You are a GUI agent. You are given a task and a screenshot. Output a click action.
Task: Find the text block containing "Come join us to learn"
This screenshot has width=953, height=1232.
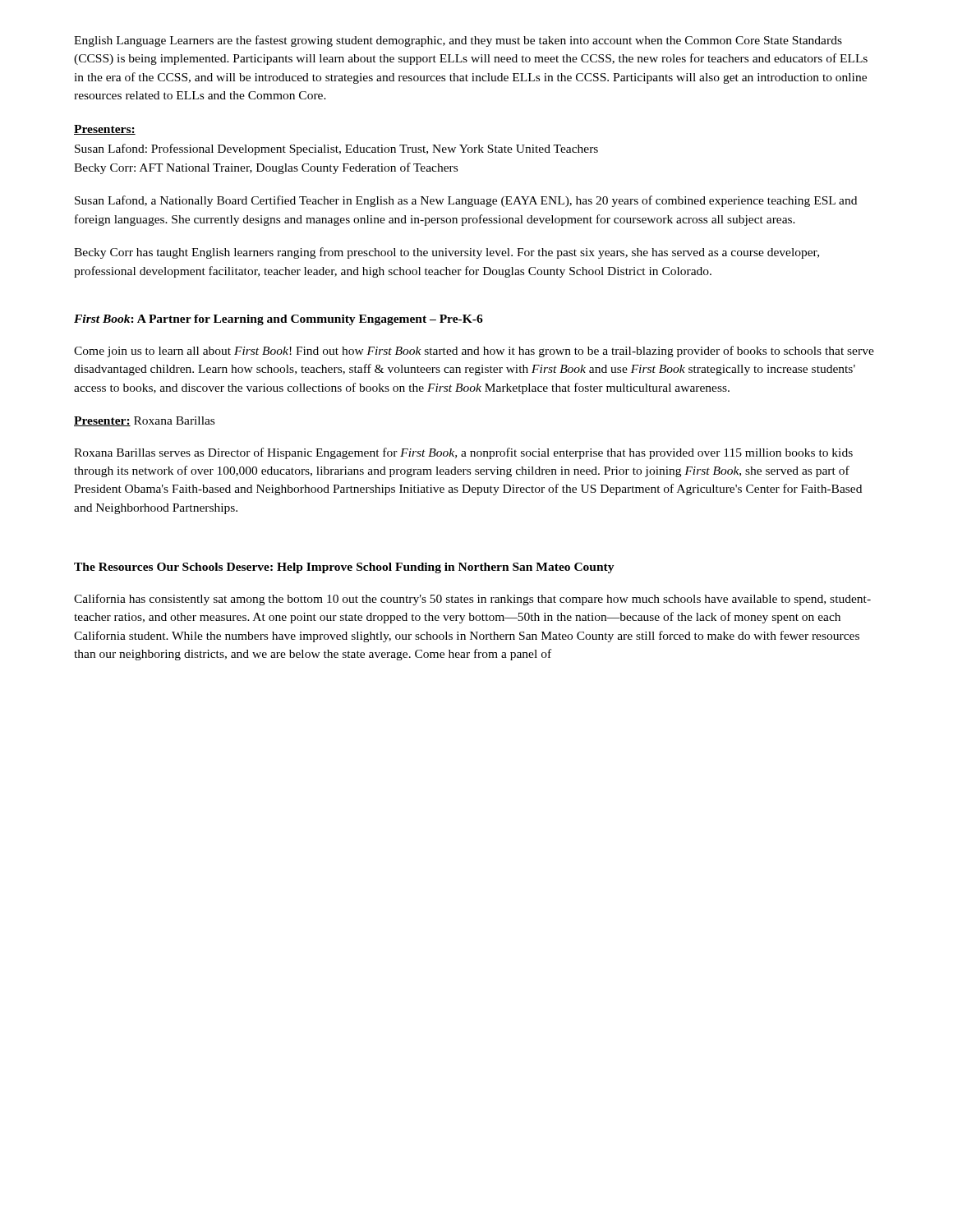(476, 369)
